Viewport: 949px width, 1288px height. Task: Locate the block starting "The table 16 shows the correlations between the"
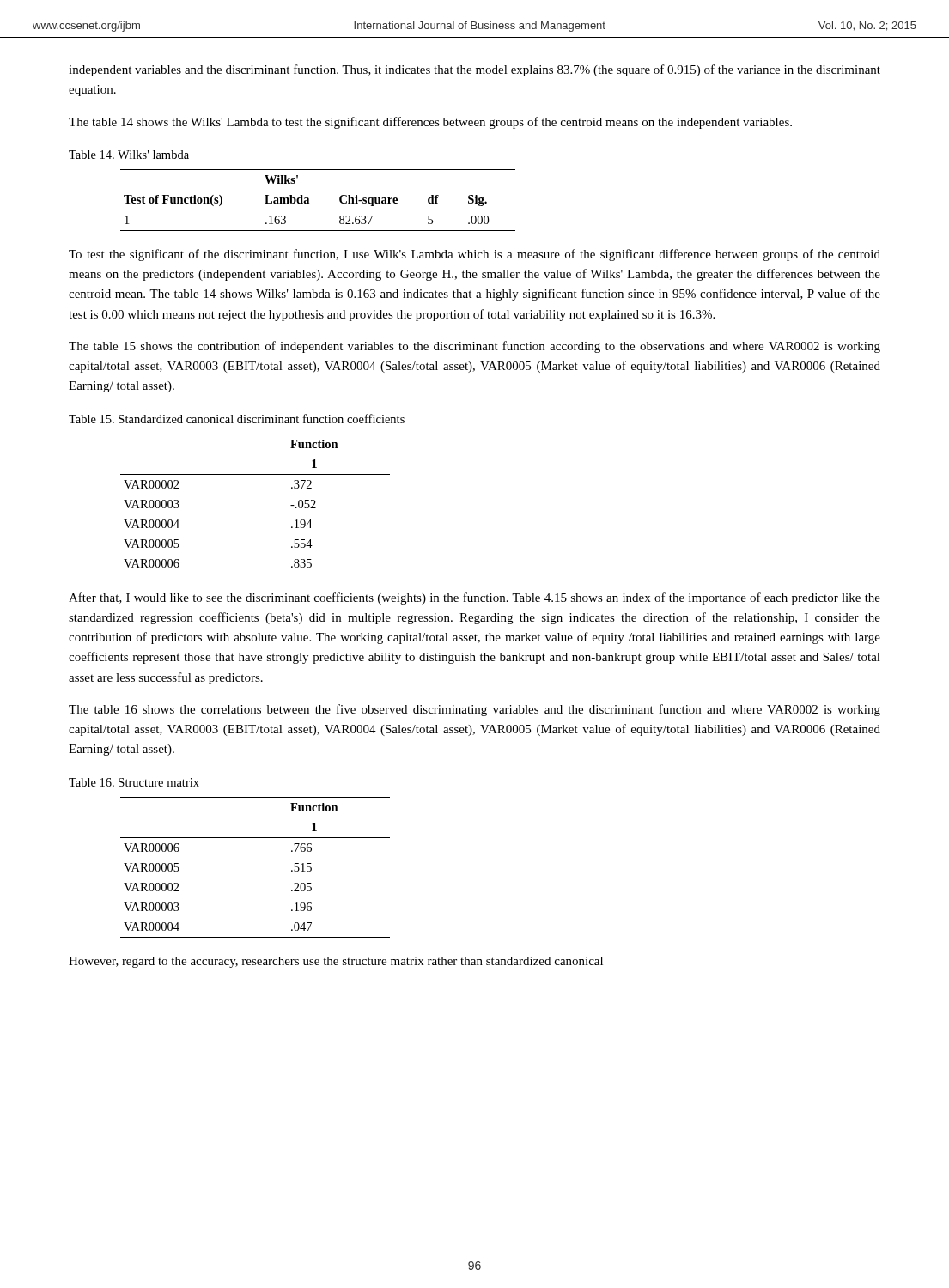tap(474, 729)
